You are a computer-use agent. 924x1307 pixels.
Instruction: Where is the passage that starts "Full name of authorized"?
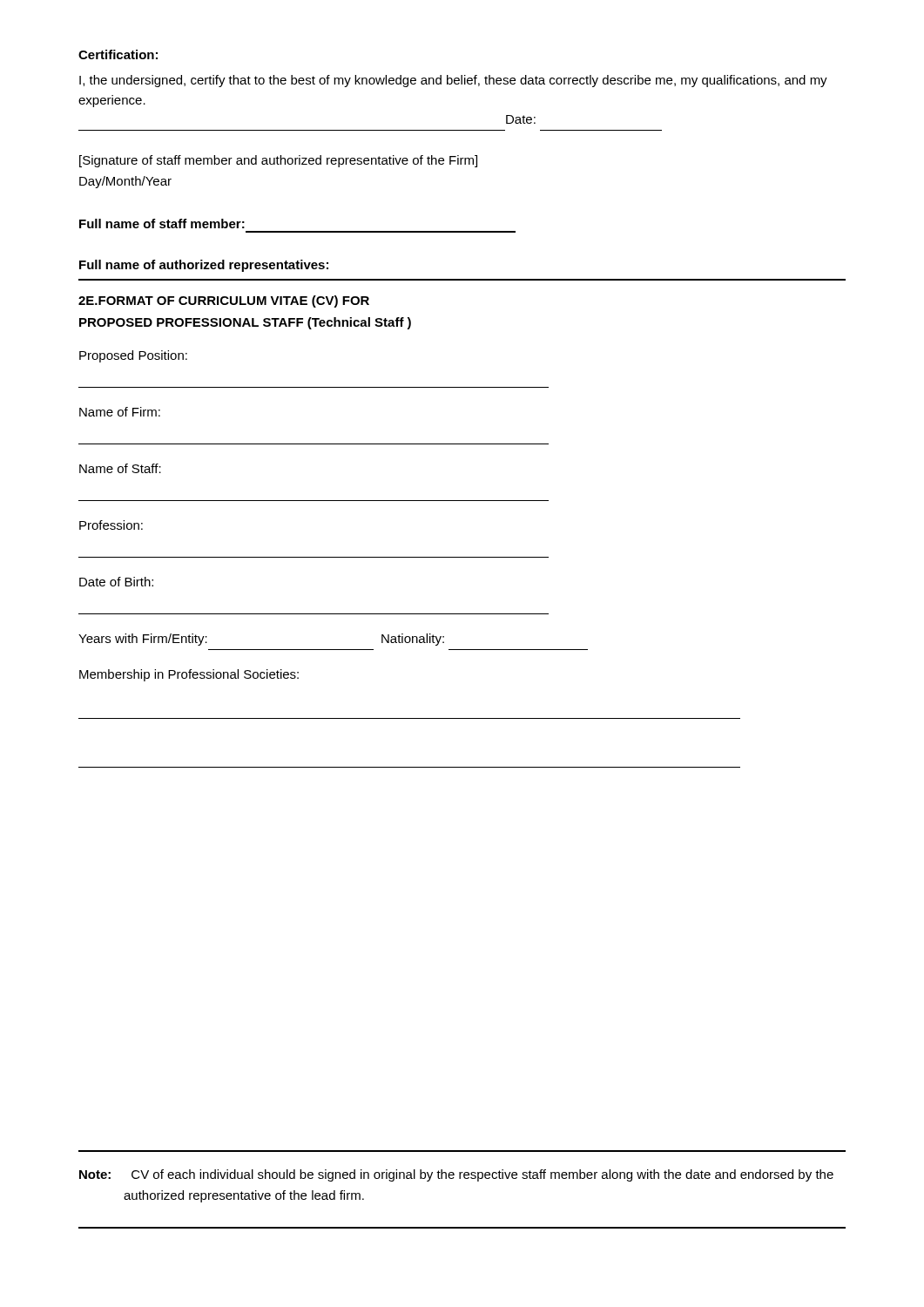click(x=204, y=264)
